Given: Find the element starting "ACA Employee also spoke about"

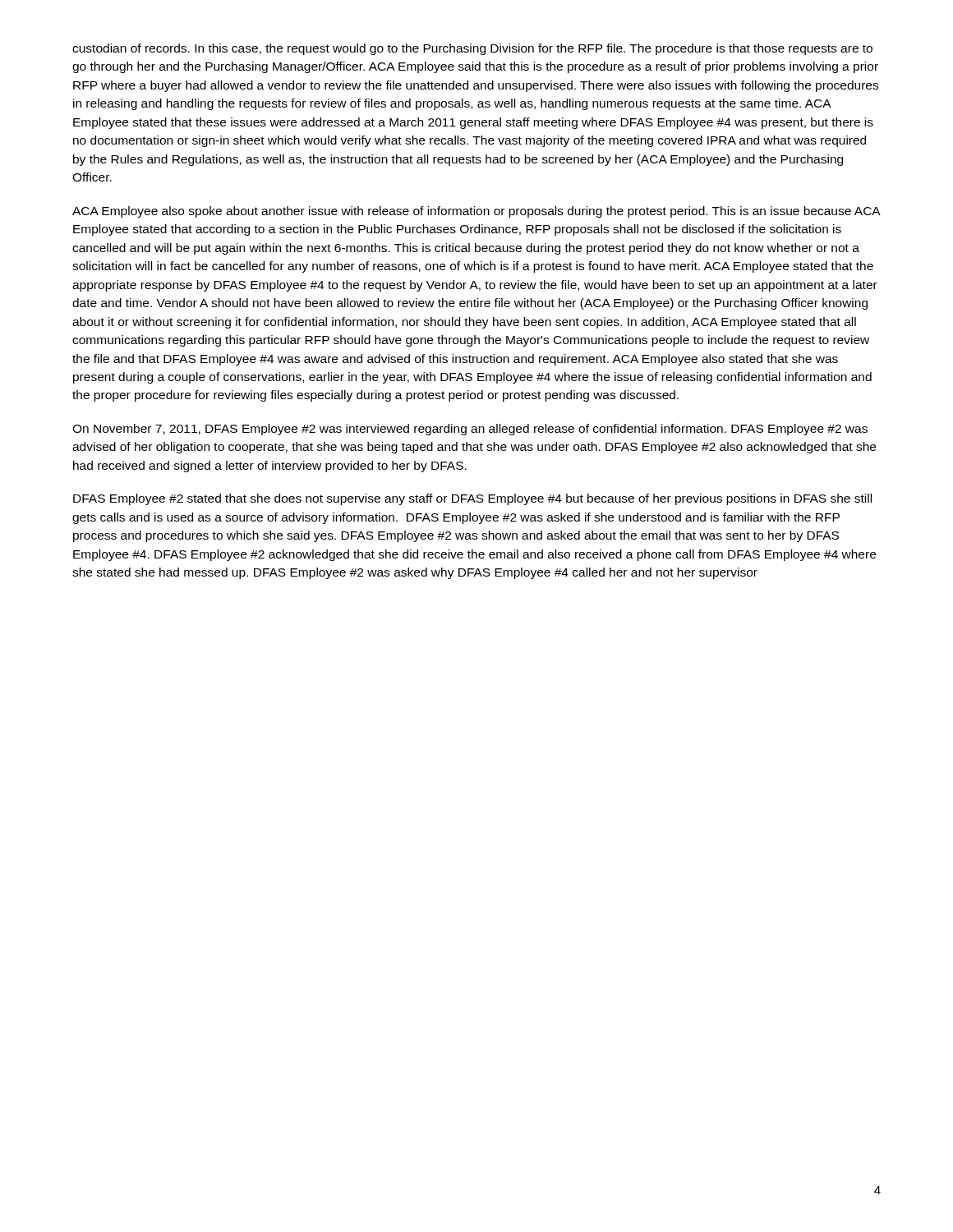Looking at the screenshot, I should click(476, 303).
